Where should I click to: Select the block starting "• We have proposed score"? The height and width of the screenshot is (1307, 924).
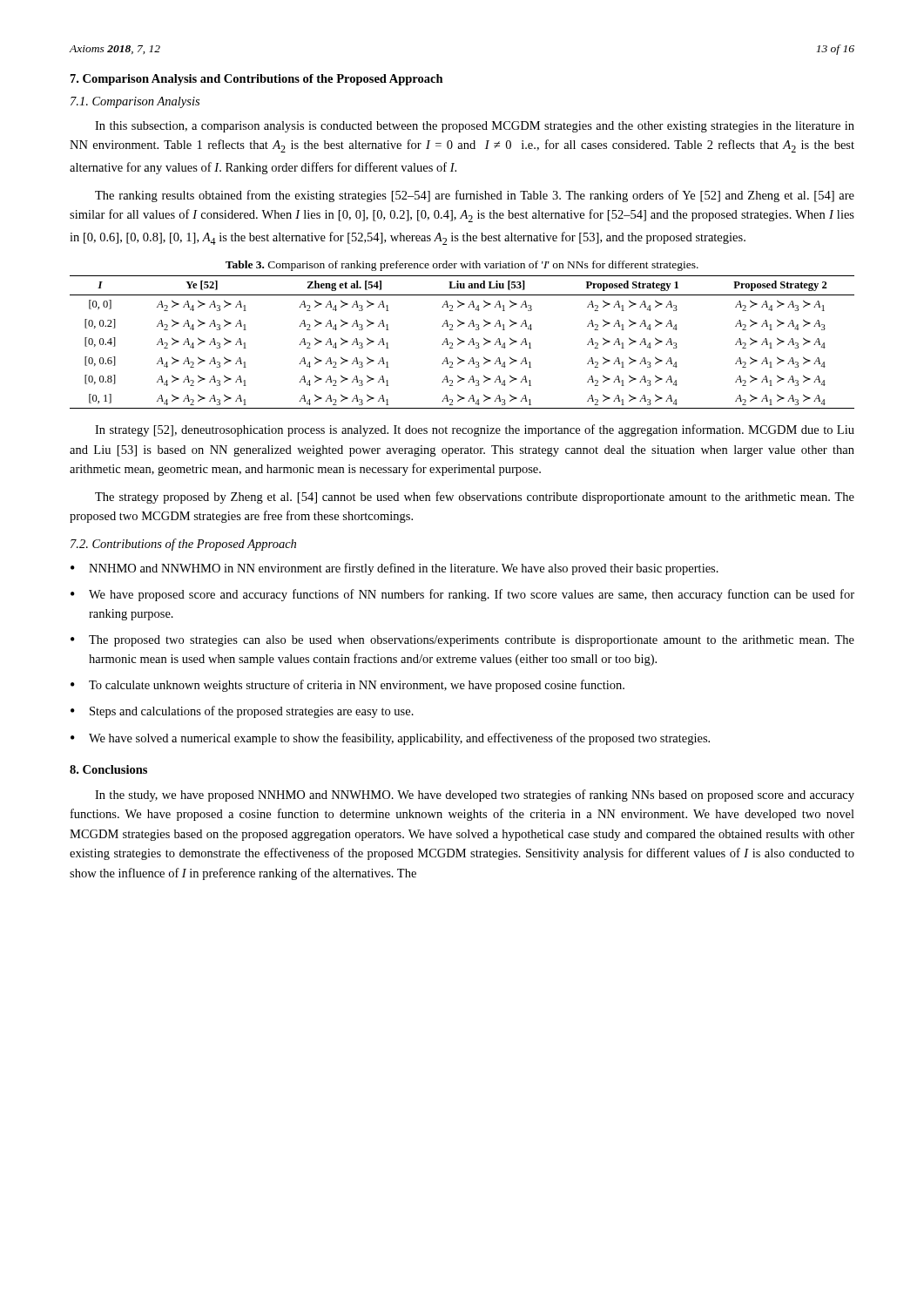point(462,604)
